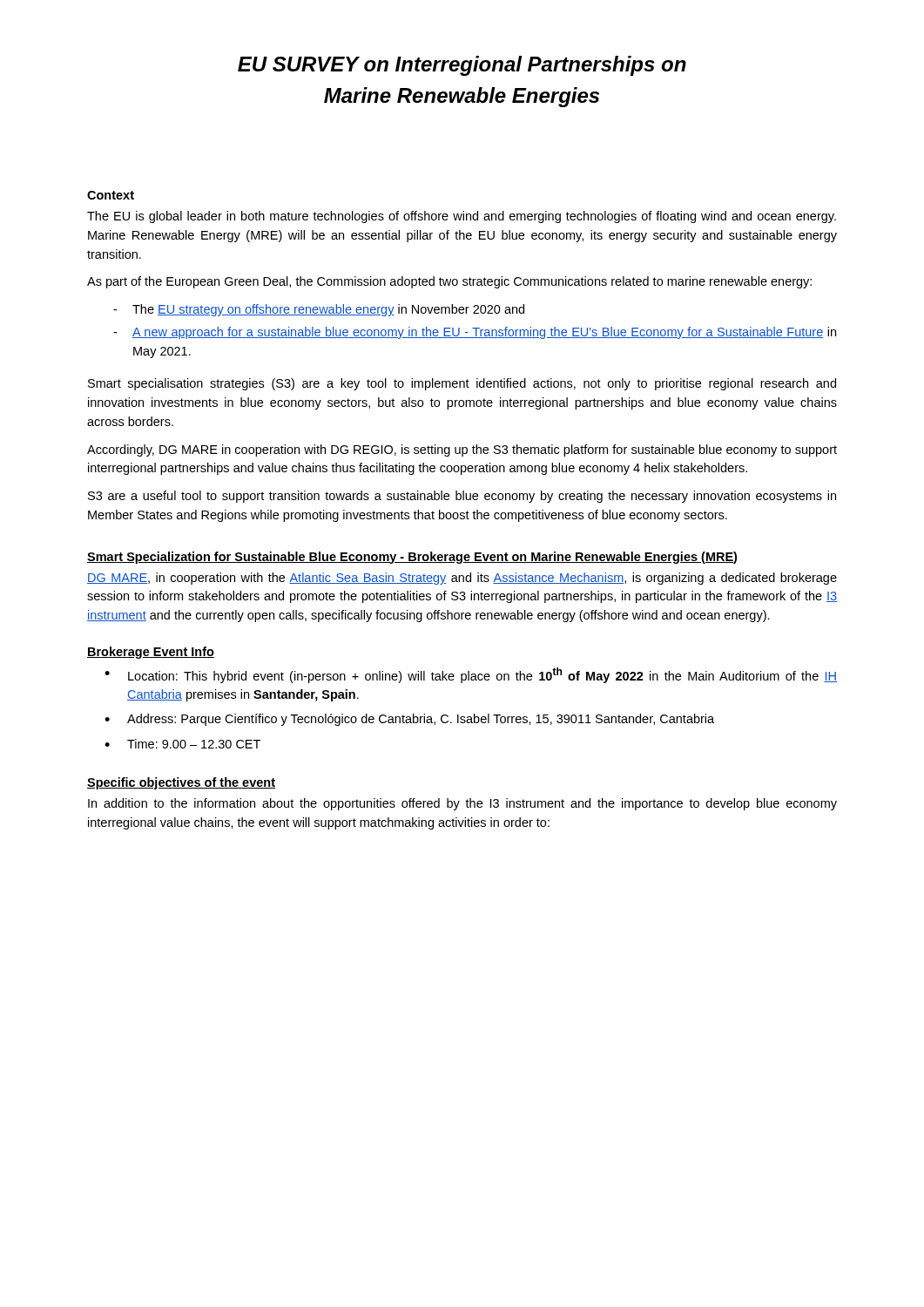Click on the text block that reads "Smart specialisation strategies (S3) are a key"
Screen dimensions: 1307x924
tap(462, 403)
